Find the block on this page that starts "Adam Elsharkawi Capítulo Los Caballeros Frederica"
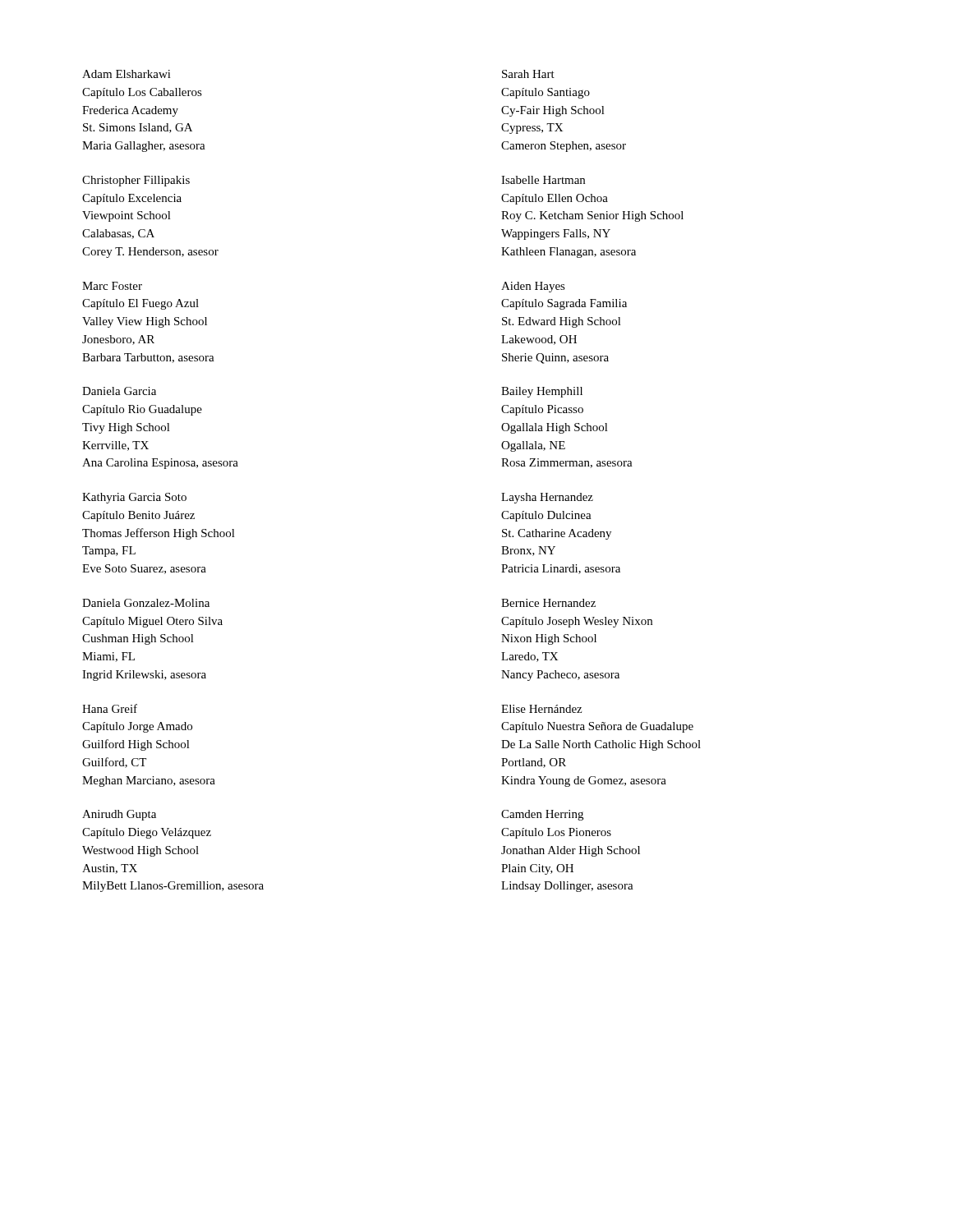953x1232 pixels. coord(127,74)
